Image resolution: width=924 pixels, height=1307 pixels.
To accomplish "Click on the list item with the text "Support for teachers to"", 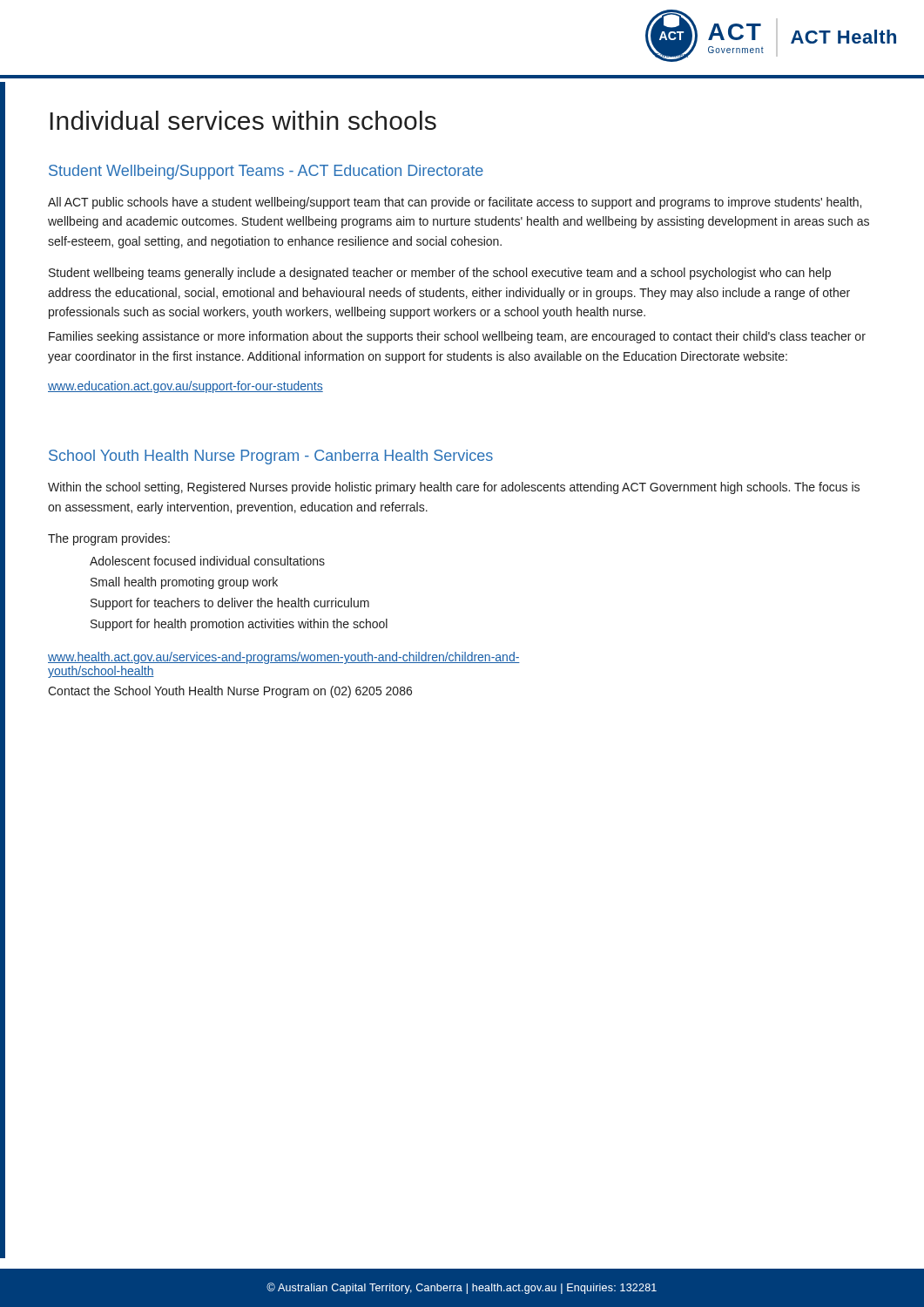I will [230, 604].
